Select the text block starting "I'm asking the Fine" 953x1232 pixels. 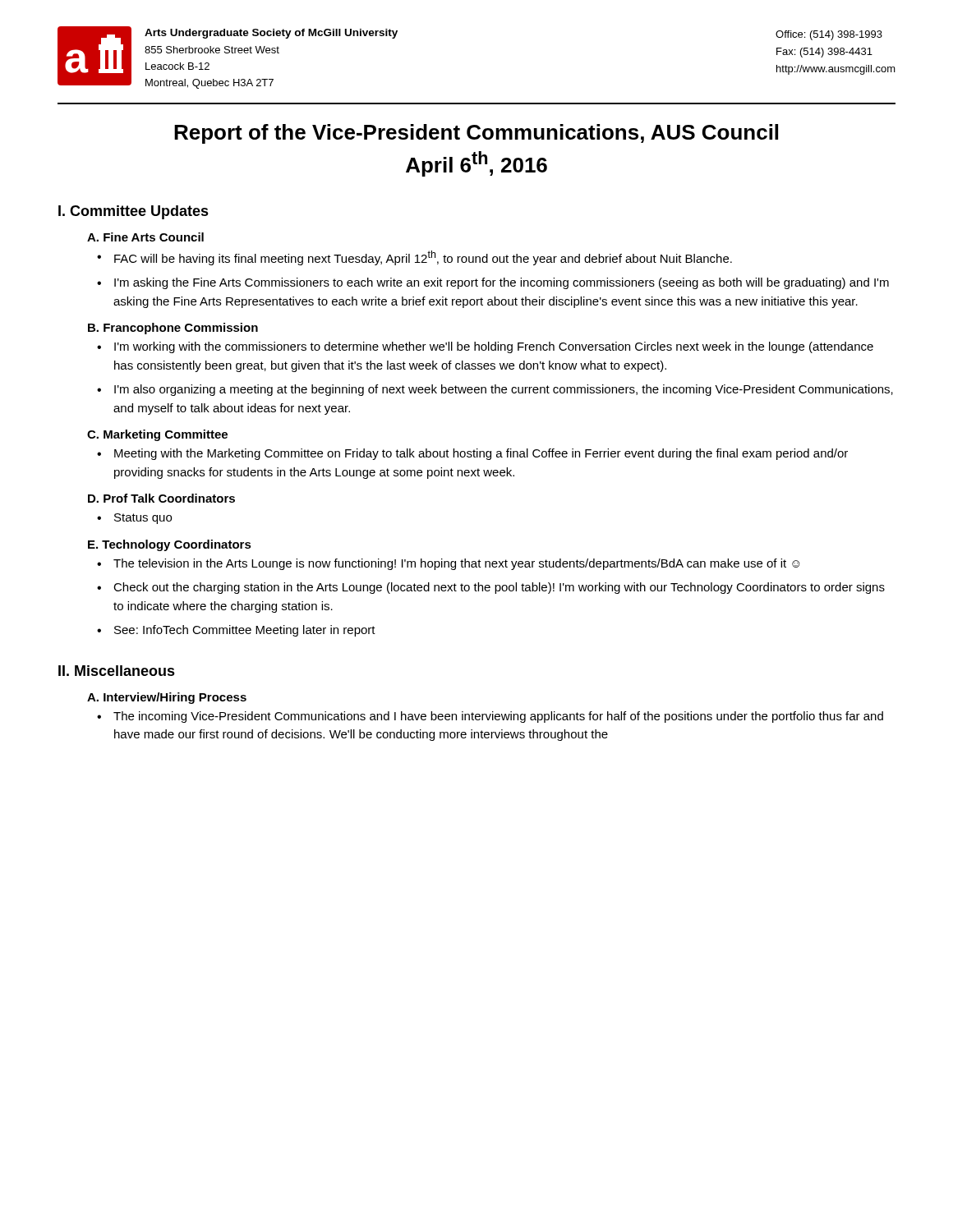[501, 291]
